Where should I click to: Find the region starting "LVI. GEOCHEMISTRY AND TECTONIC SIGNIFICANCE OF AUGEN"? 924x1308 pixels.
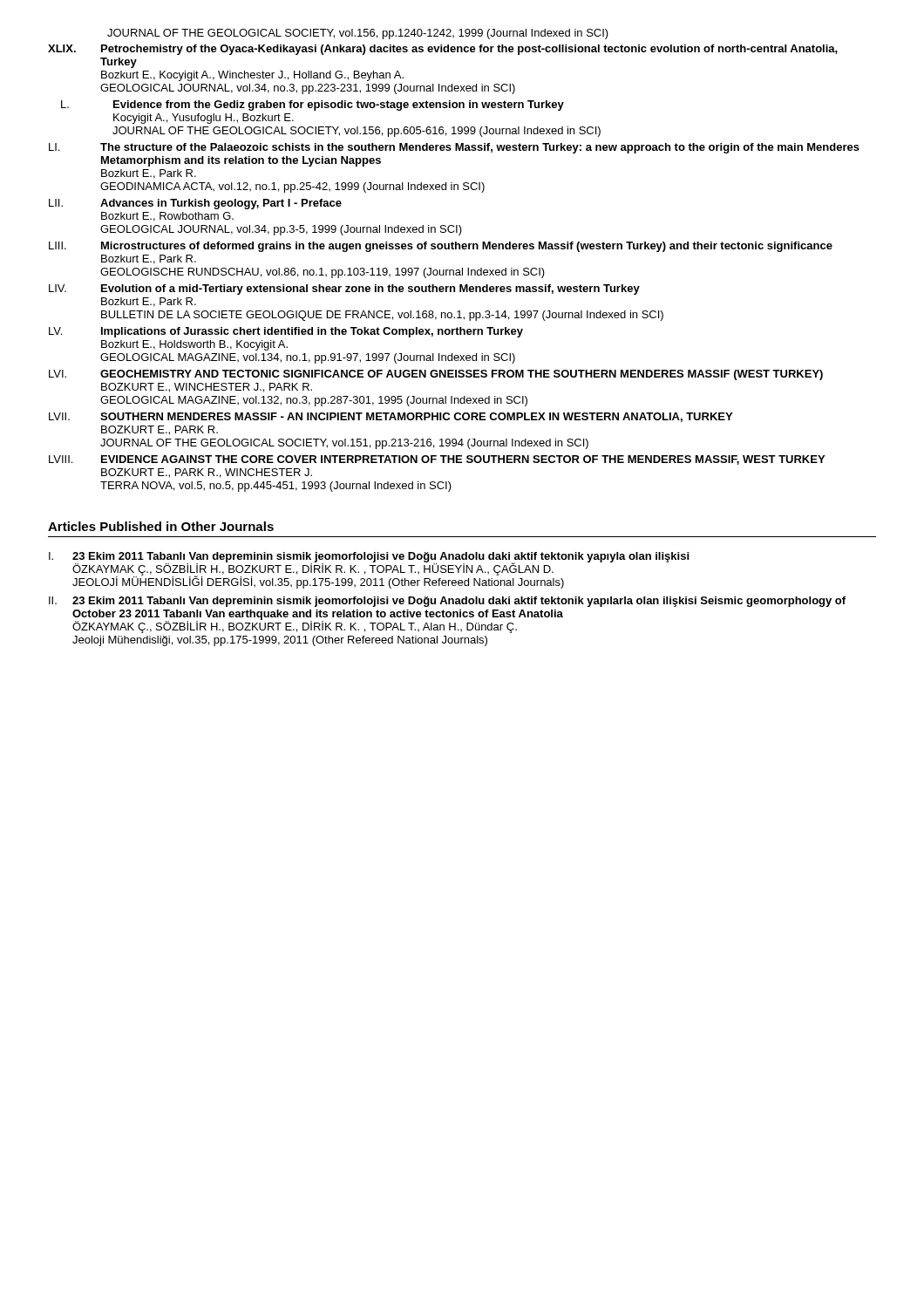click(x=436, y=387)
